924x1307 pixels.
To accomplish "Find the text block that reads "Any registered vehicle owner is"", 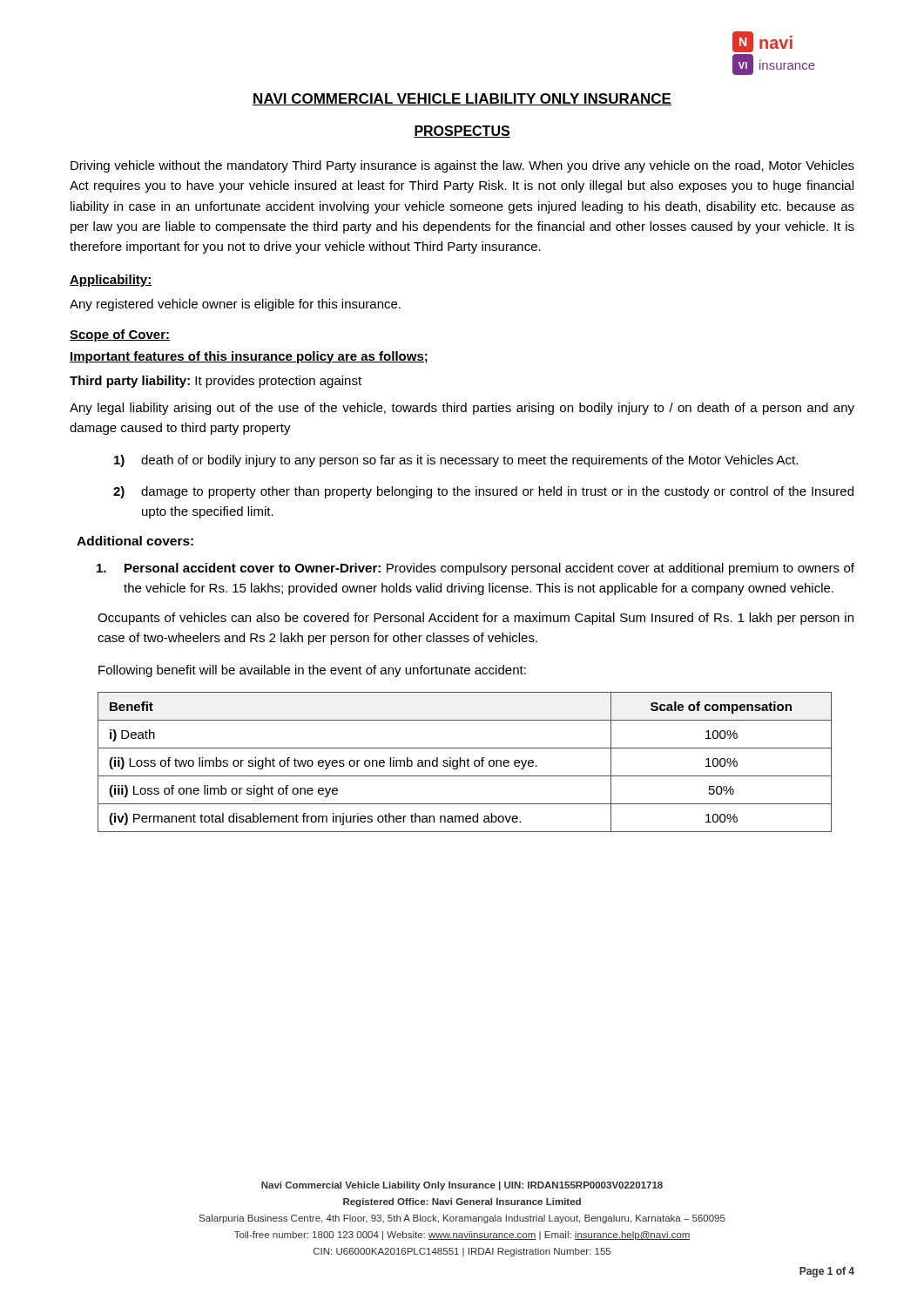I will 236,304.
